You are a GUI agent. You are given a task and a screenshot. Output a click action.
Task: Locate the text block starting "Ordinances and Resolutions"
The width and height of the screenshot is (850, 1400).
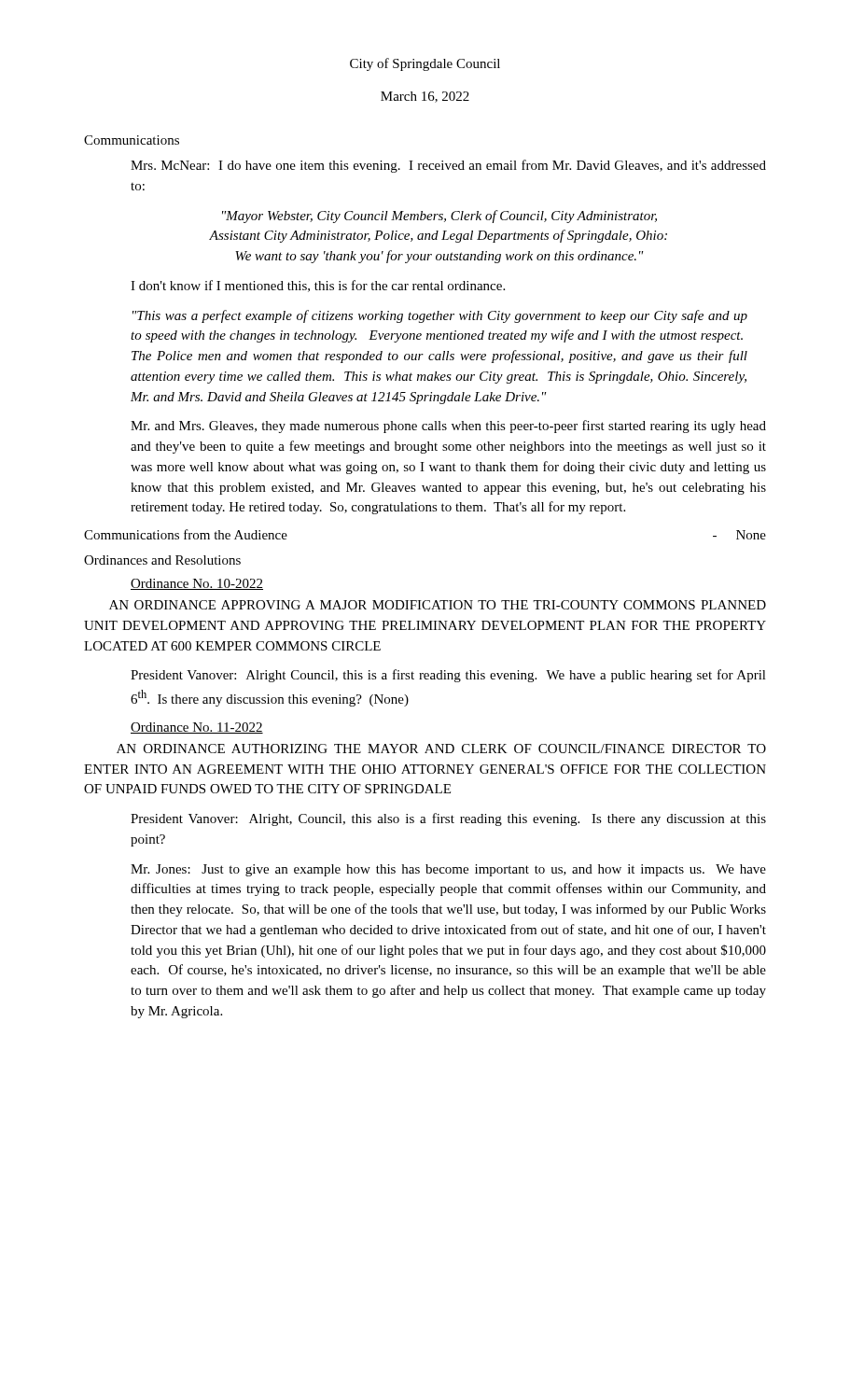pyautogui.click(x=162, y=560)
